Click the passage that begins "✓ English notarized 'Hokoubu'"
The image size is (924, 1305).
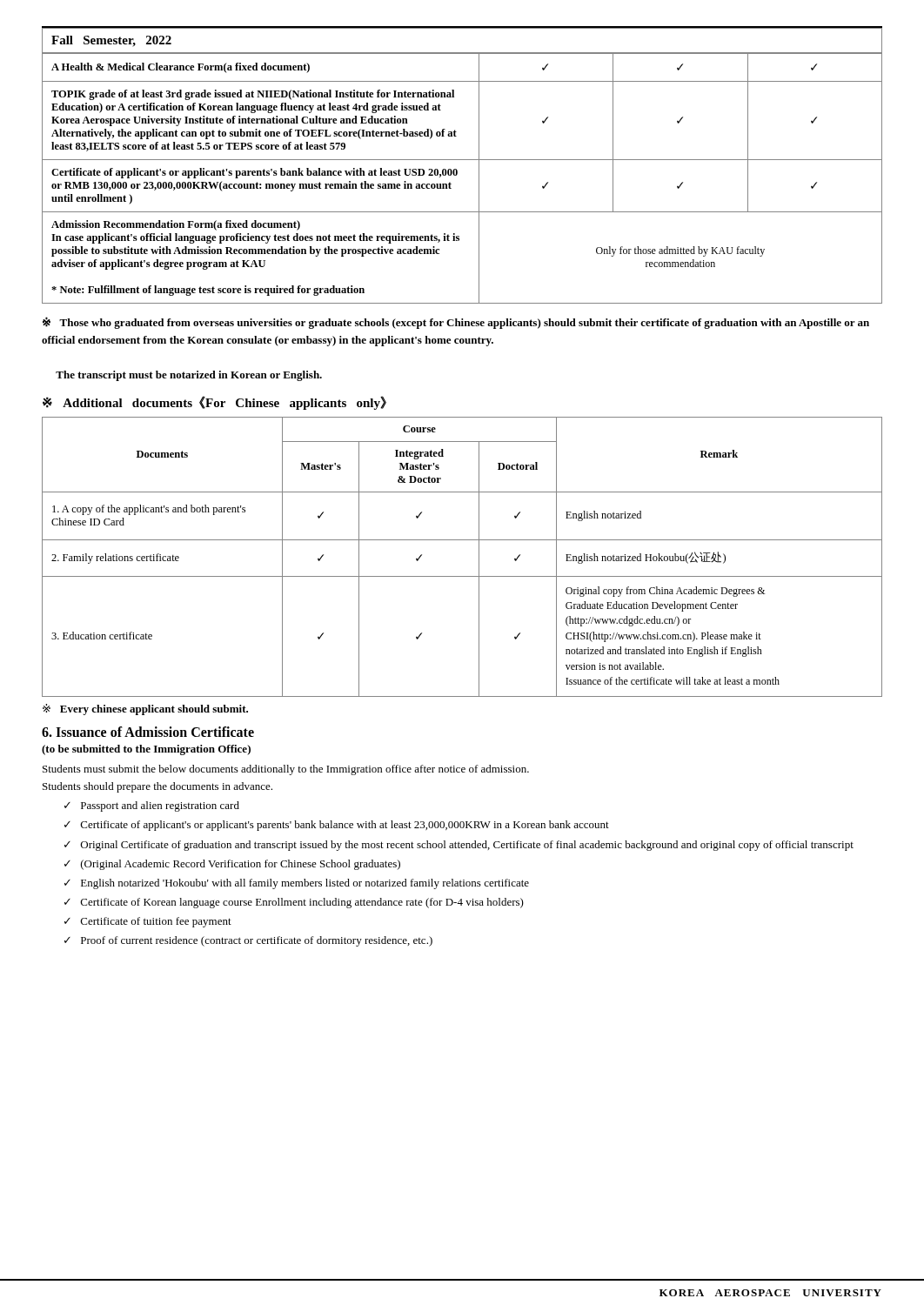296,882
